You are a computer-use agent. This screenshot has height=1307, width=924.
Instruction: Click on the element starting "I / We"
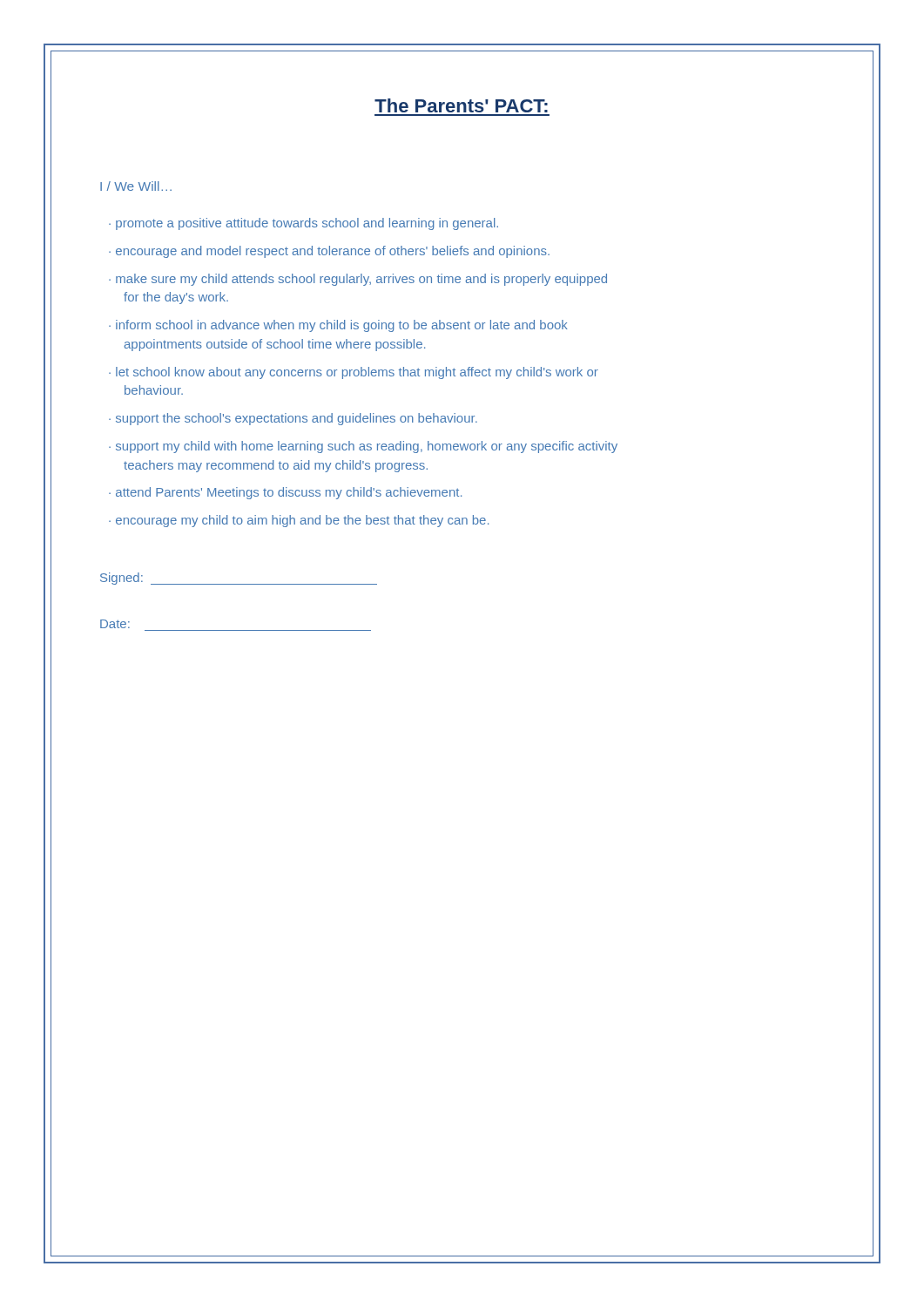tap(136, 186)
